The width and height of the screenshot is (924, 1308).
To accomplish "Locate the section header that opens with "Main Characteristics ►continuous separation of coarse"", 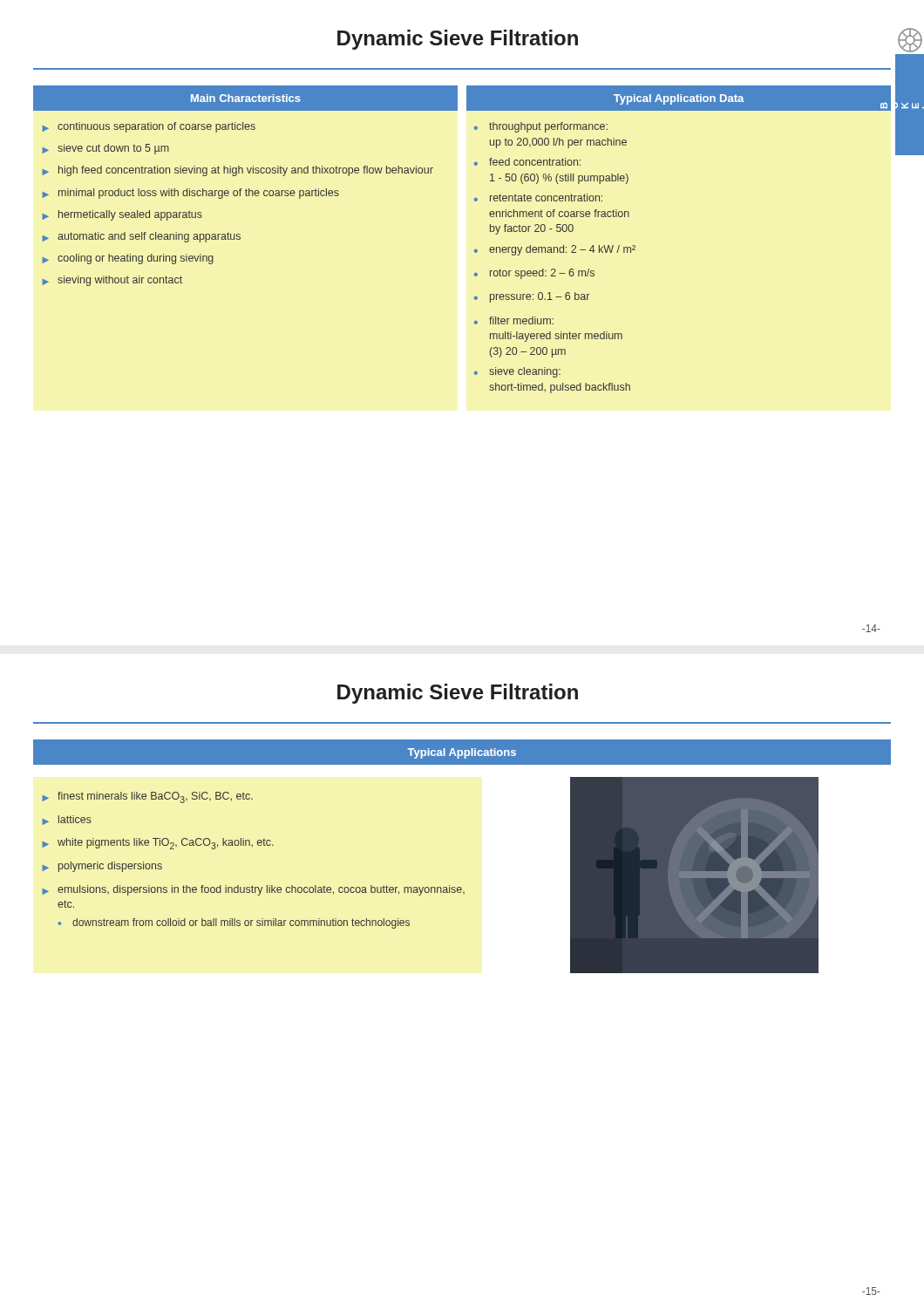I will (245, 196).
